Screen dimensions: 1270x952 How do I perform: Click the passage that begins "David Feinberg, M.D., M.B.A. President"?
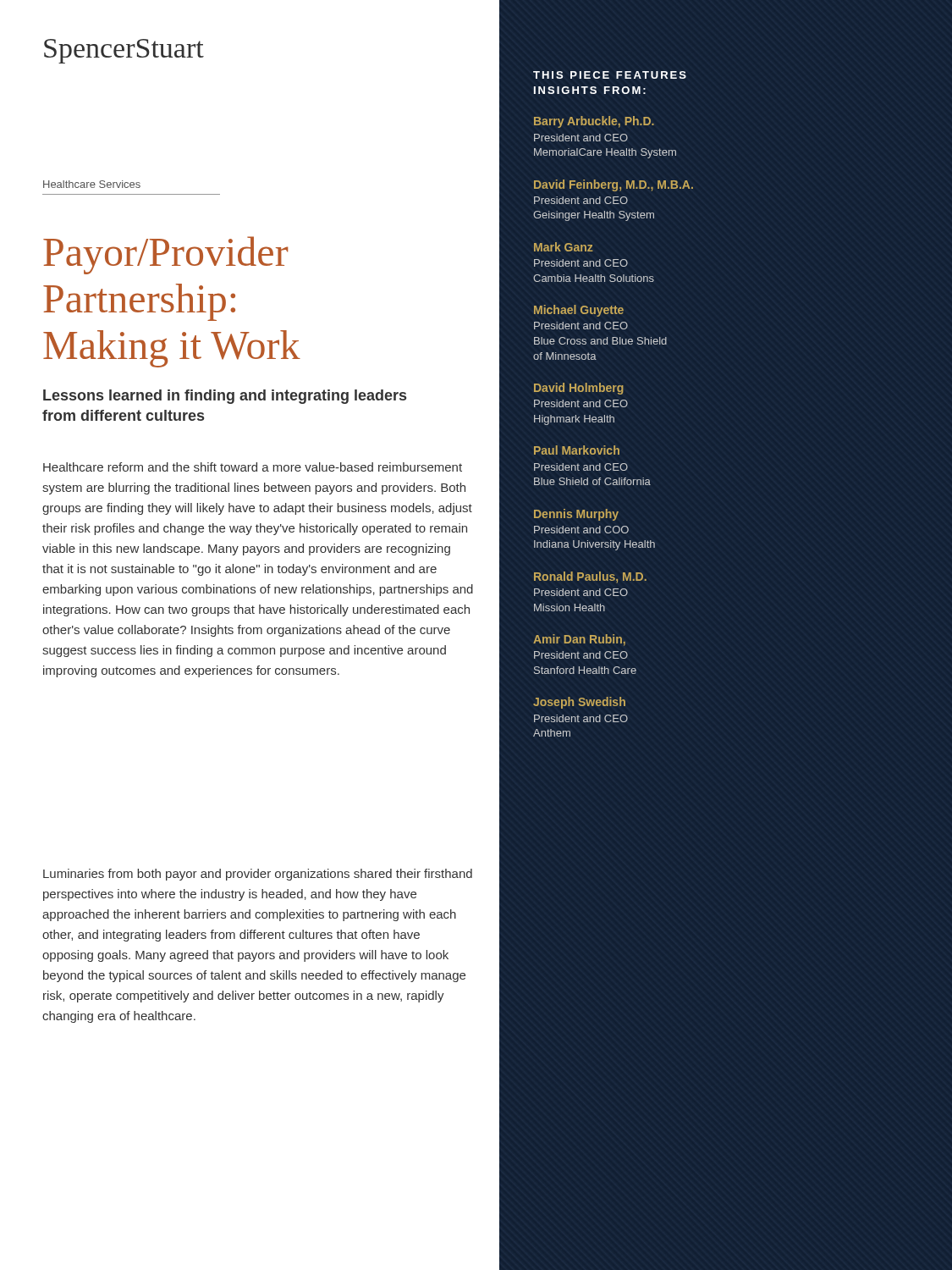tap(614, 185)
